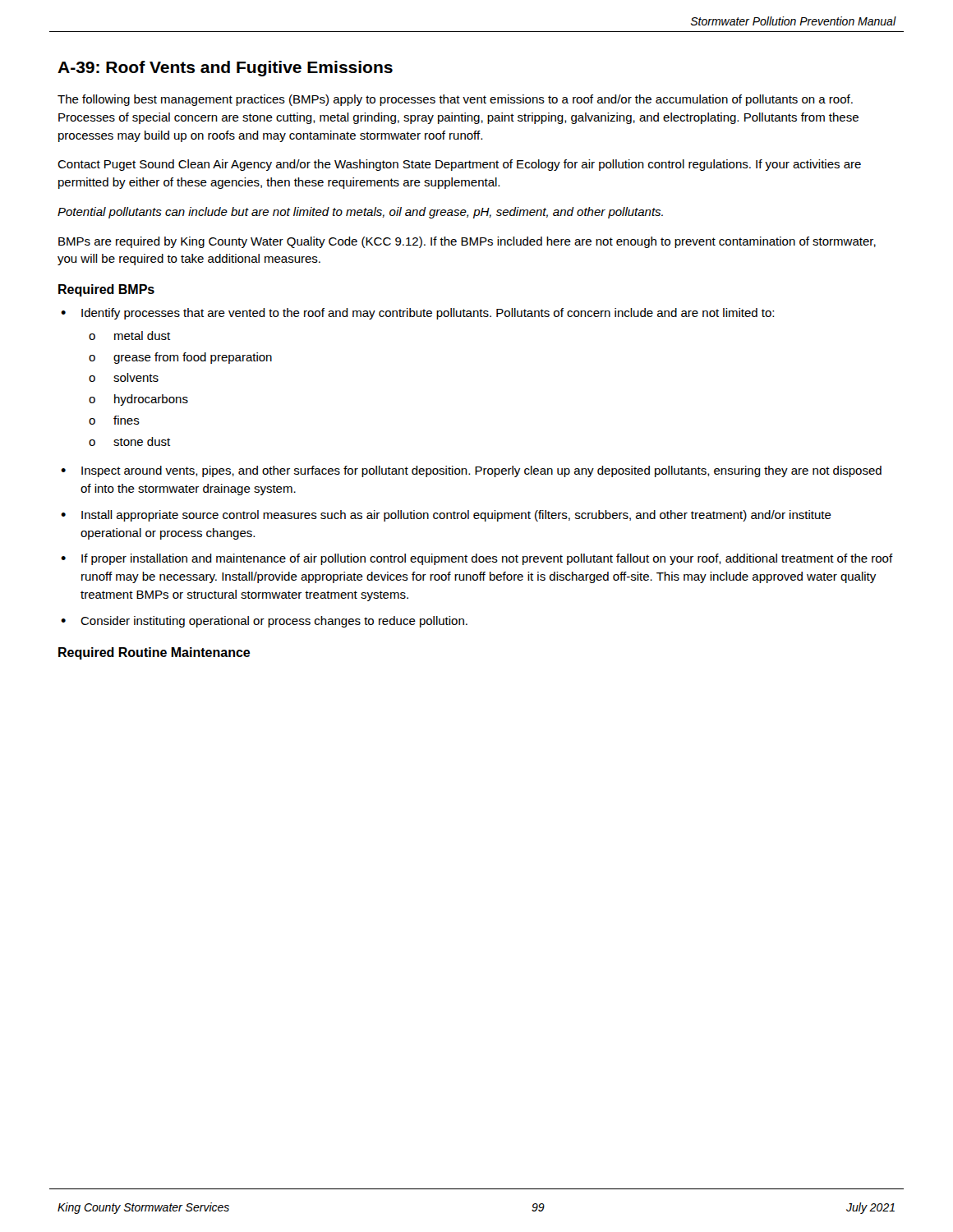The width and height of the screenshot is (953, 1232).
Task: Locate the element starting "Potential pollutants can include but are not"
Action: click(361, 211)
